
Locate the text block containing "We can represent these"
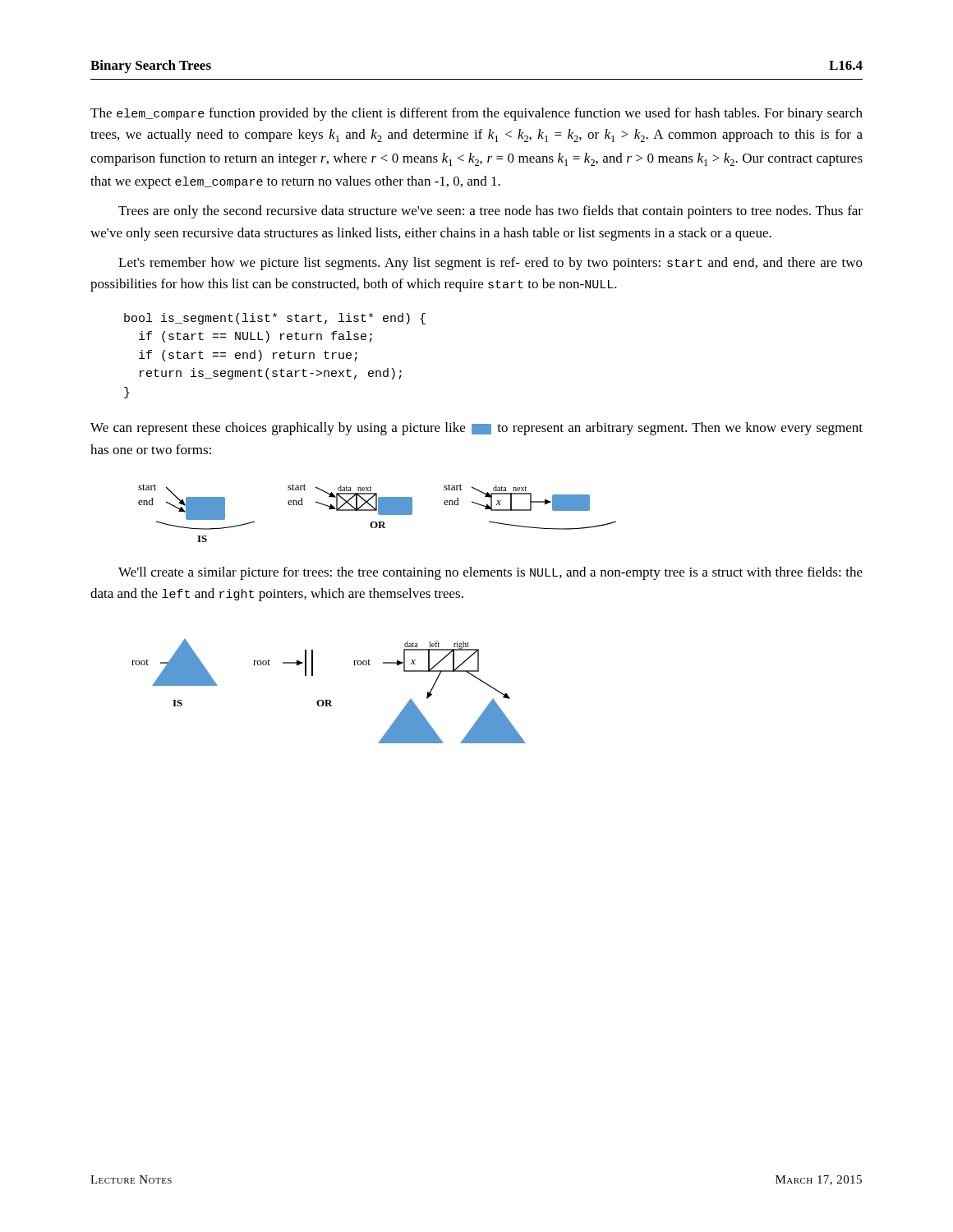(476, 439)
